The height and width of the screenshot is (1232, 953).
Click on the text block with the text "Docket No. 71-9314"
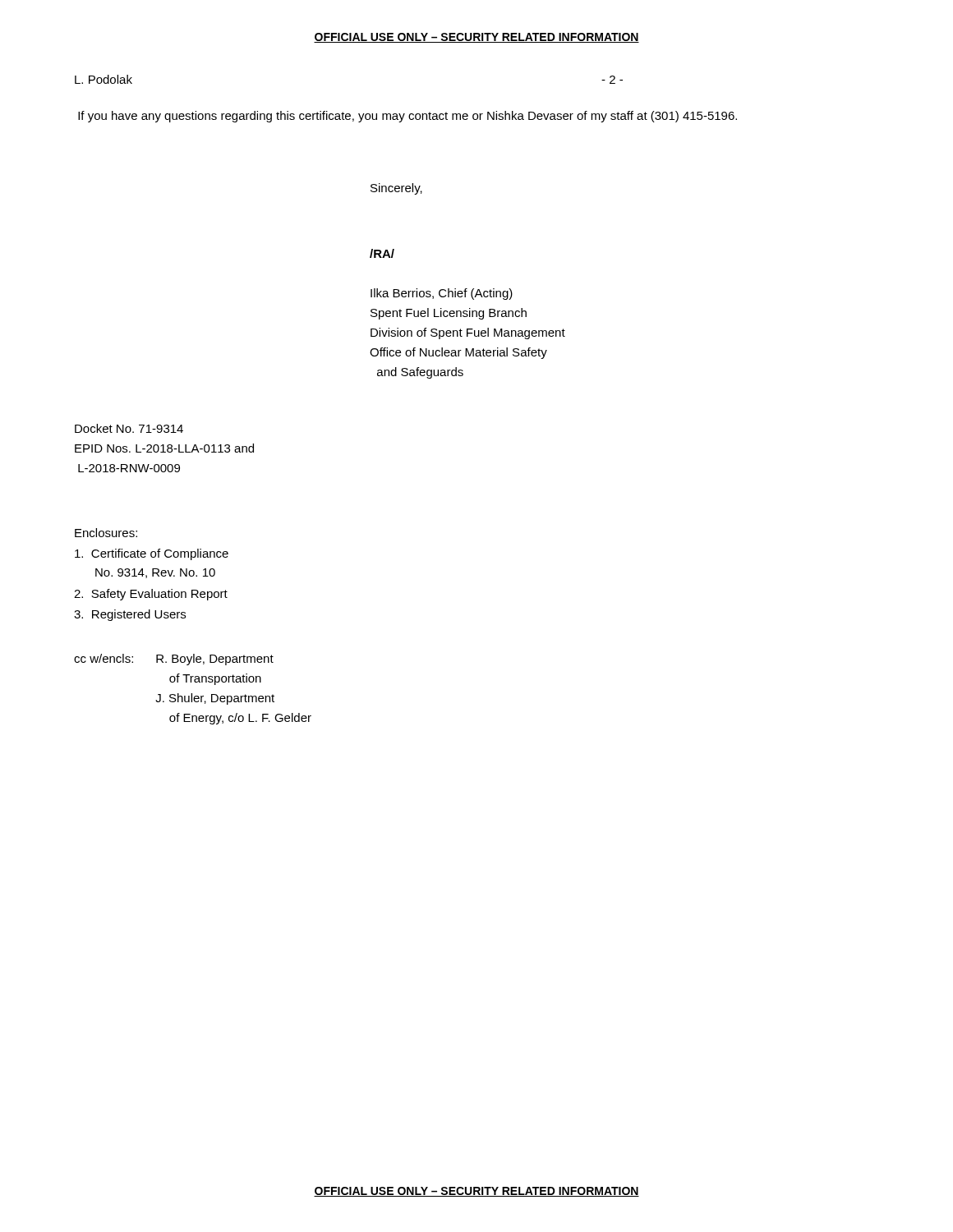(164, 448)
